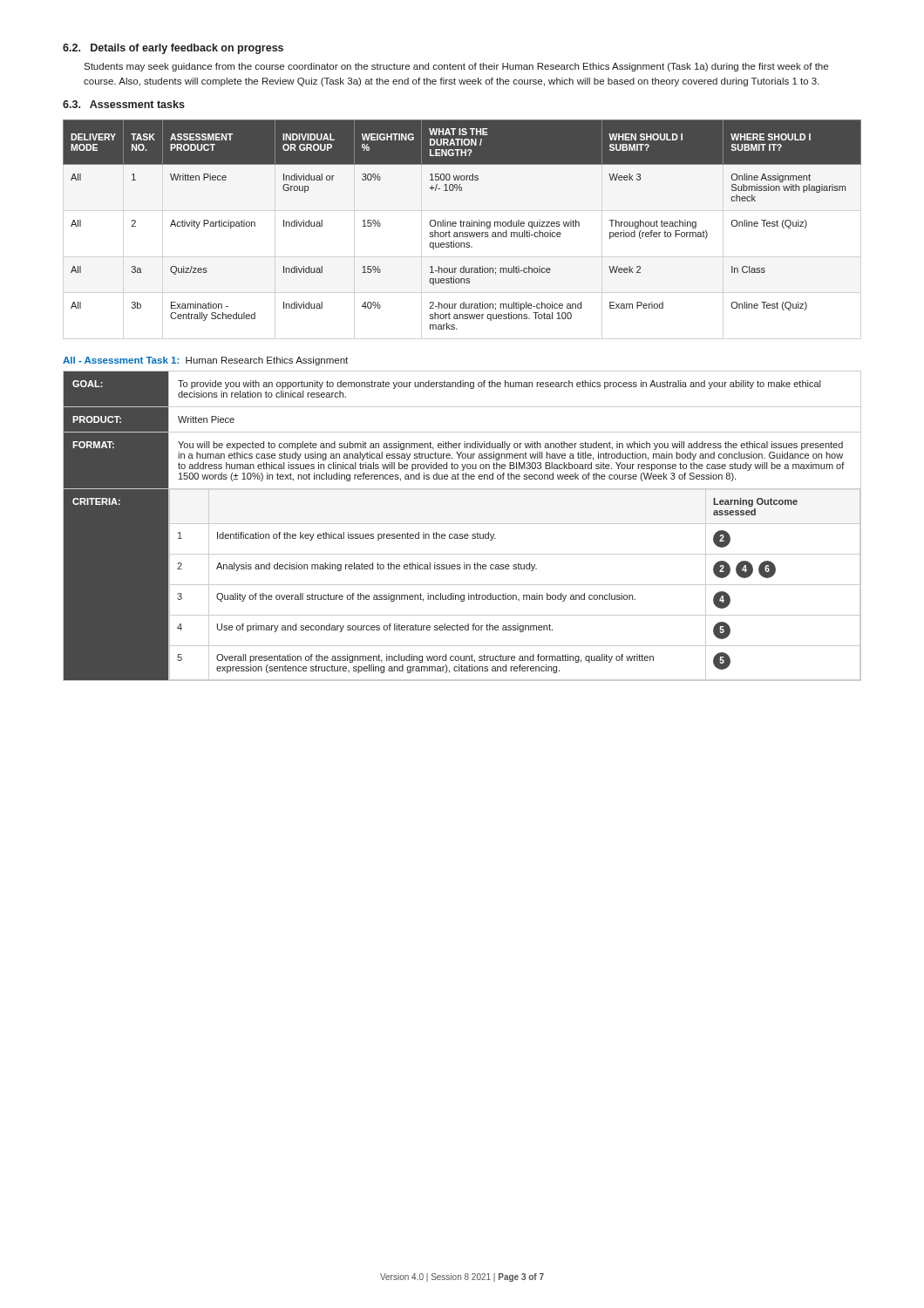Locate the section header that opens with "All - Assessment Task 1:"
The width and height of the screenshot is (924, 1308).
(x=205, y=360)
